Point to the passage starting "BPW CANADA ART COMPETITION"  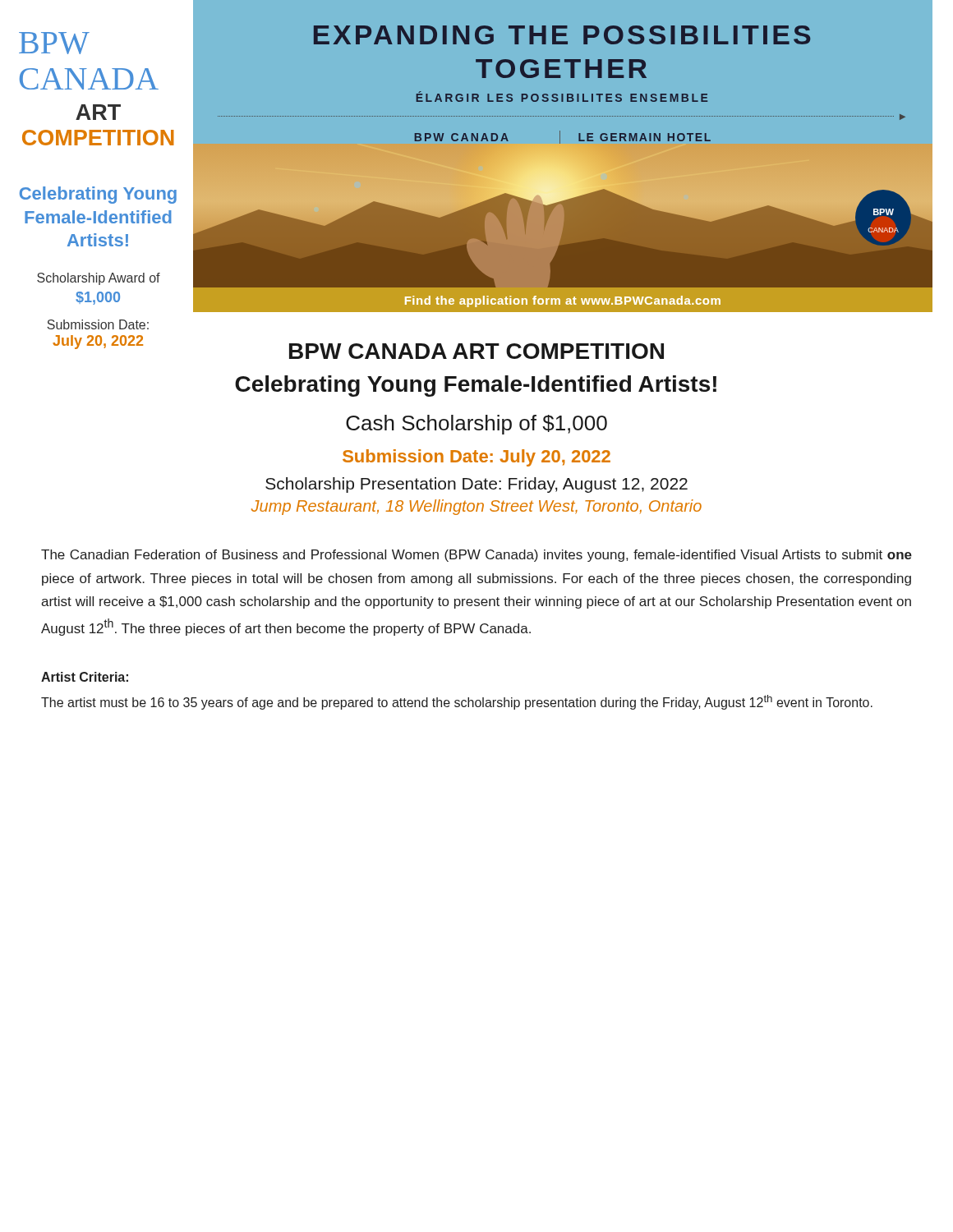pyautogui.click(x=476, y=351)
